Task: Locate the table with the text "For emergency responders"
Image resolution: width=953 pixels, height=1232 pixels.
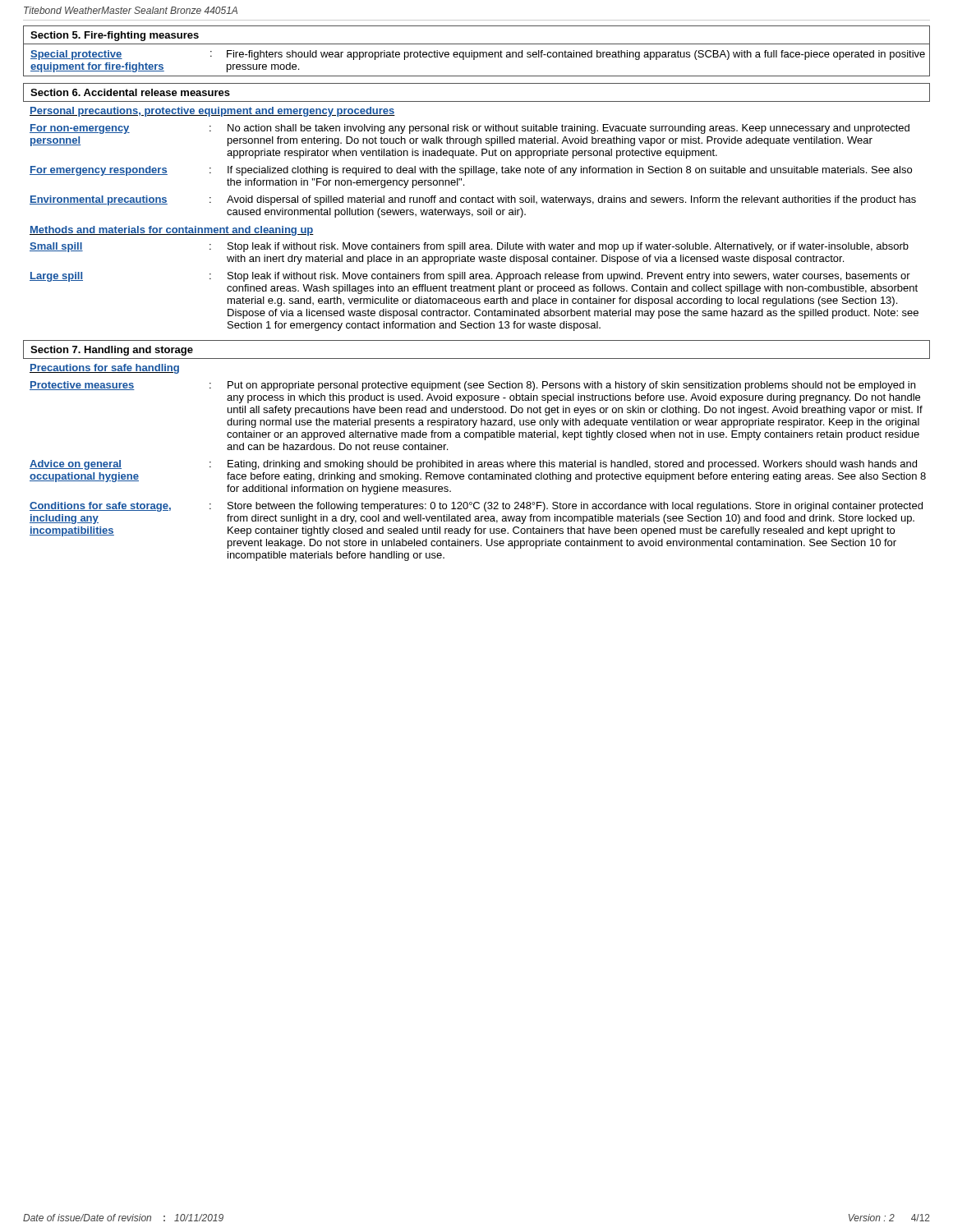Action: pyautogui.click(x=476, y=170)
